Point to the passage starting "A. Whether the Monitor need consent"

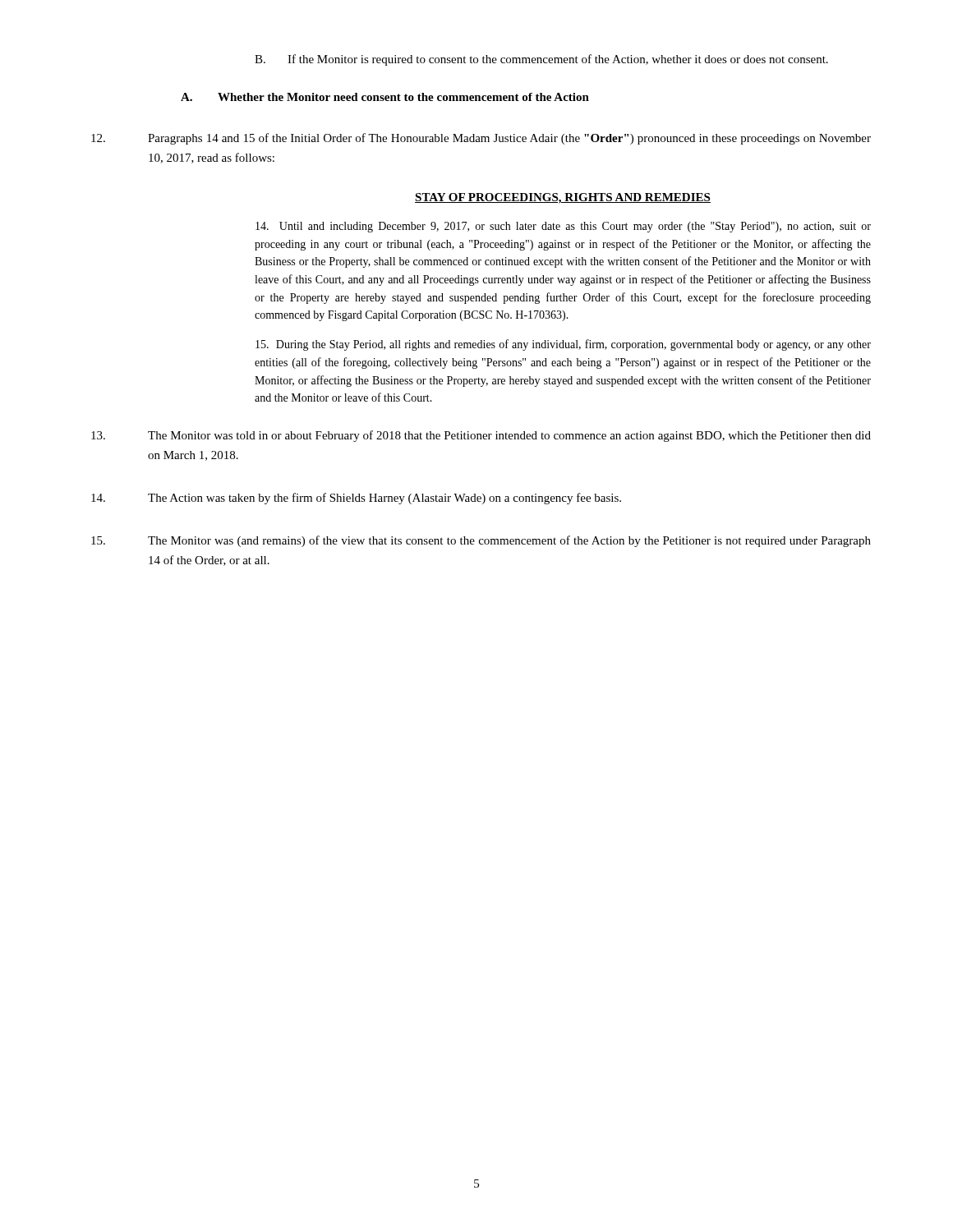pos(526,97)
